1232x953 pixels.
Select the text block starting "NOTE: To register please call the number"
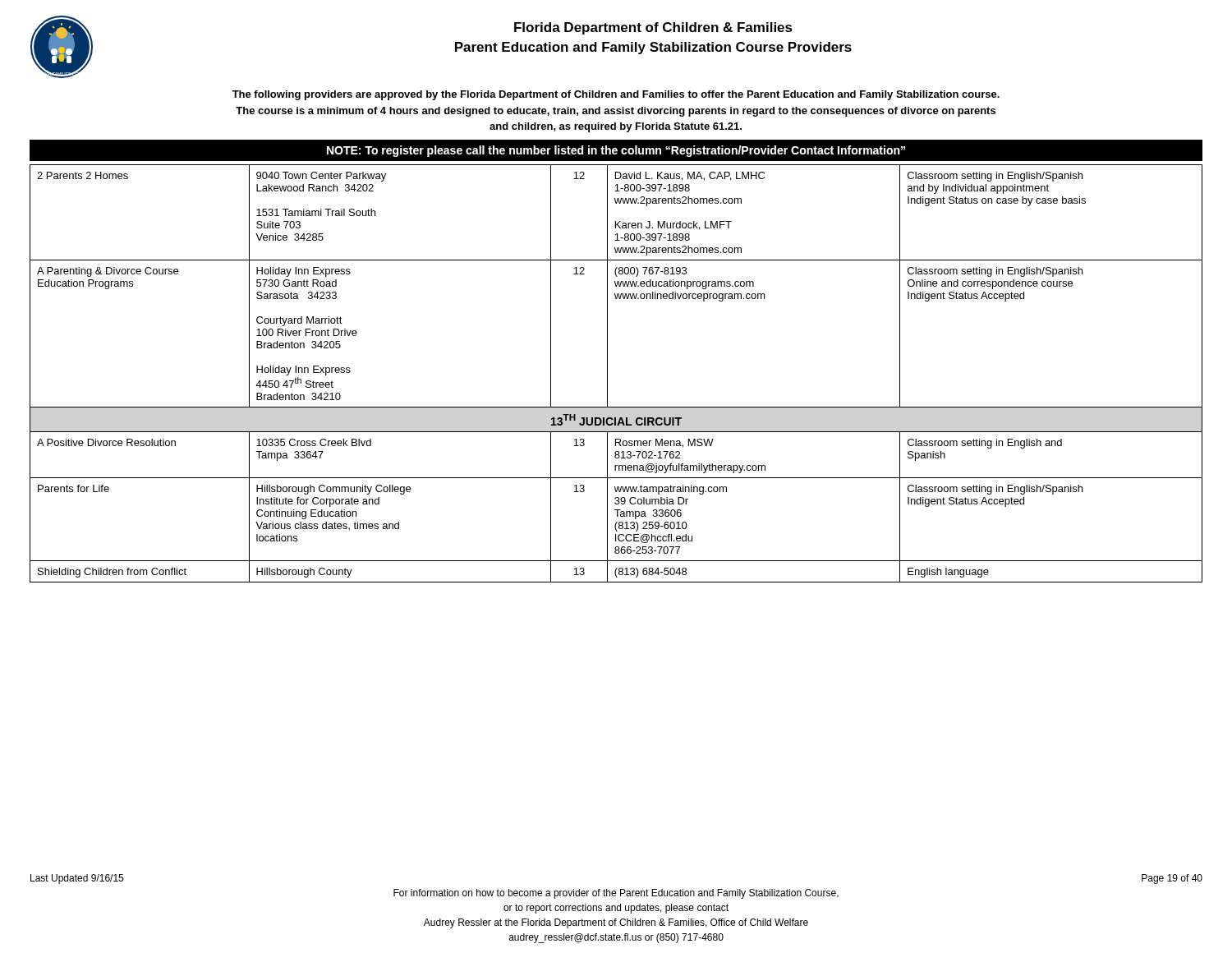point(616,150)
